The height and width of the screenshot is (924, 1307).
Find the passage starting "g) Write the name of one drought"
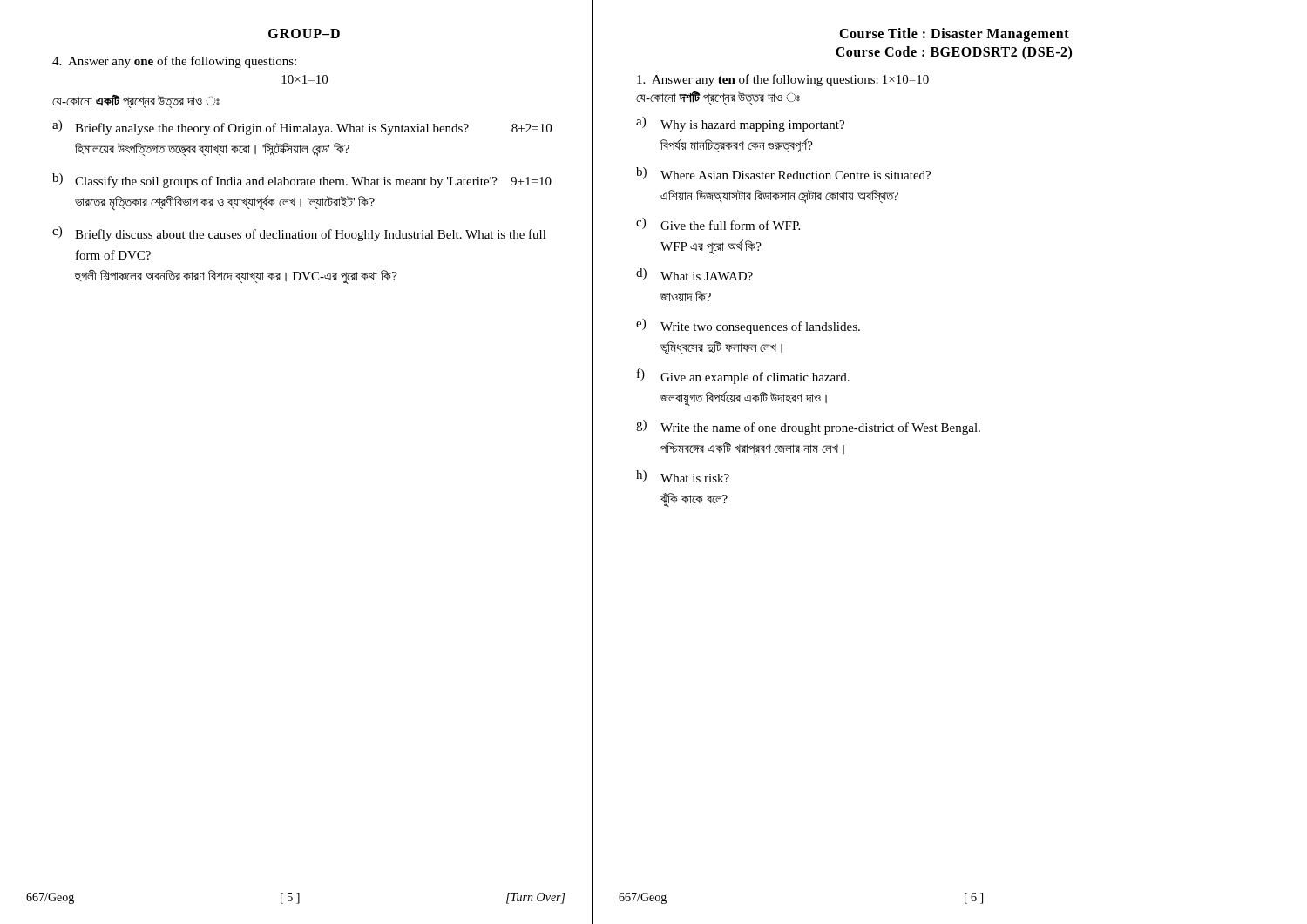954,438
